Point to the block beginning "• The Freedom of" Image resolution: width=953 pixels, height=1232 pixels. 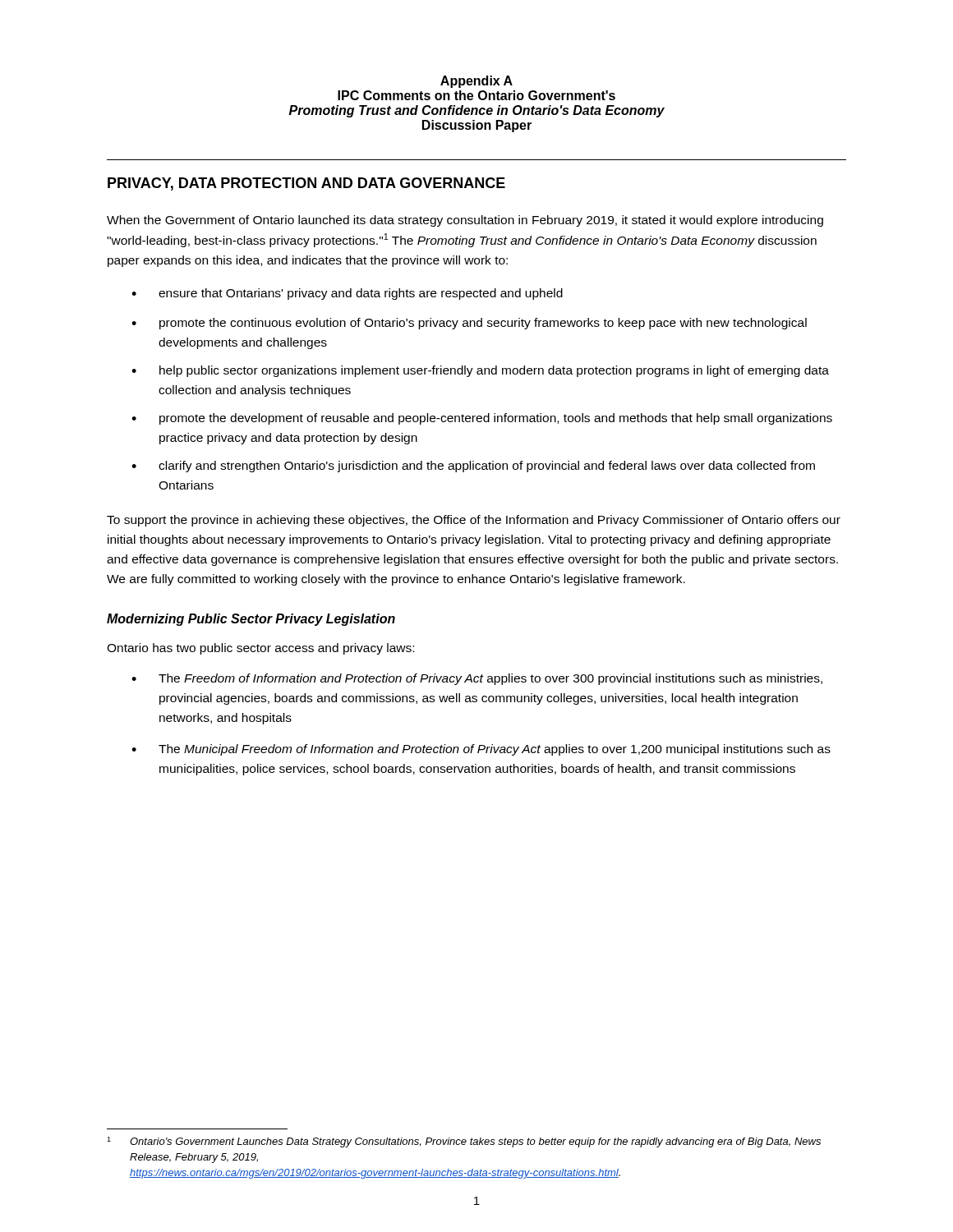click(489, 698)
